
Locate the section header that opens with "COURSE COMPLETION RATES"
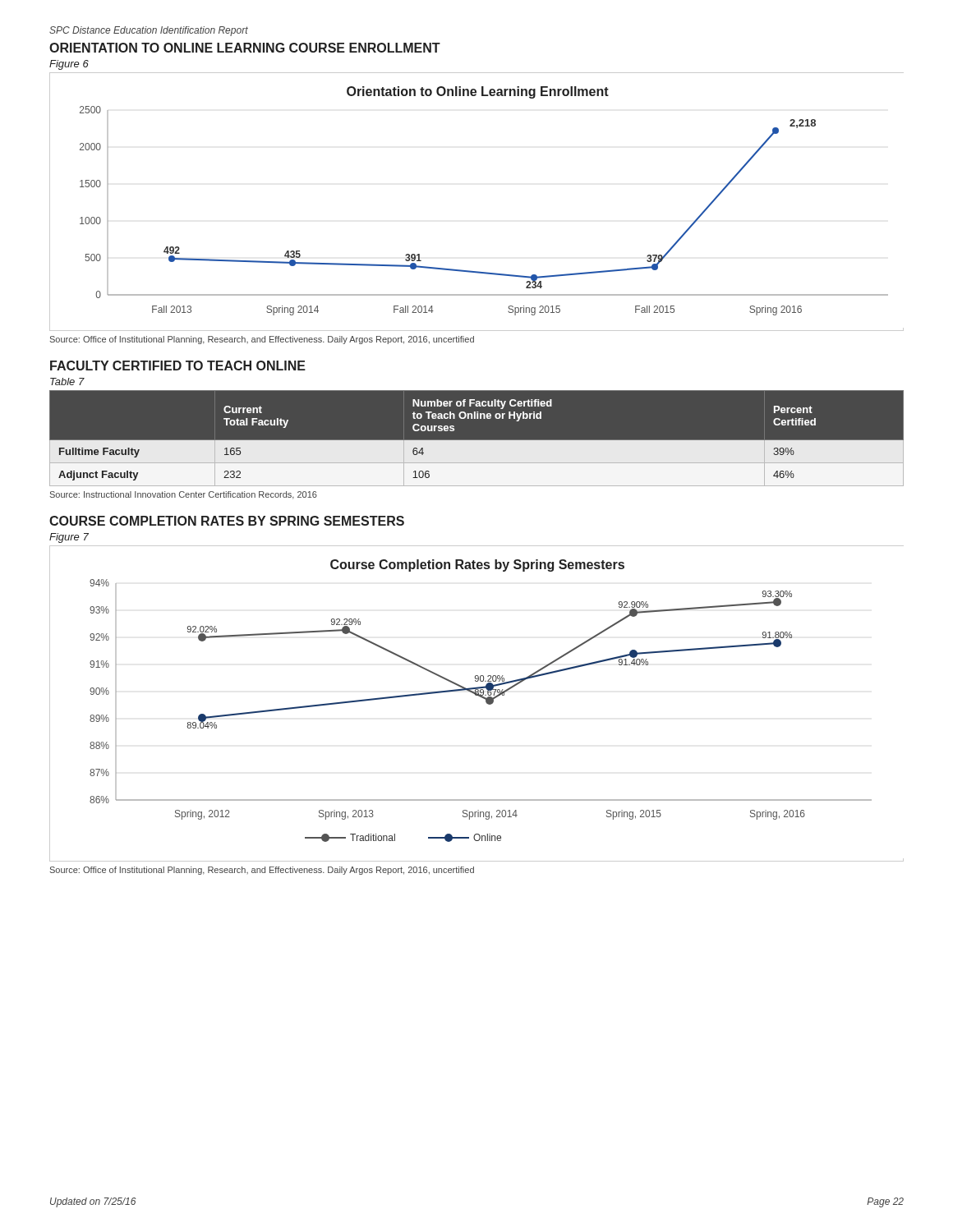pyautogui.click(x=227, y=521)
